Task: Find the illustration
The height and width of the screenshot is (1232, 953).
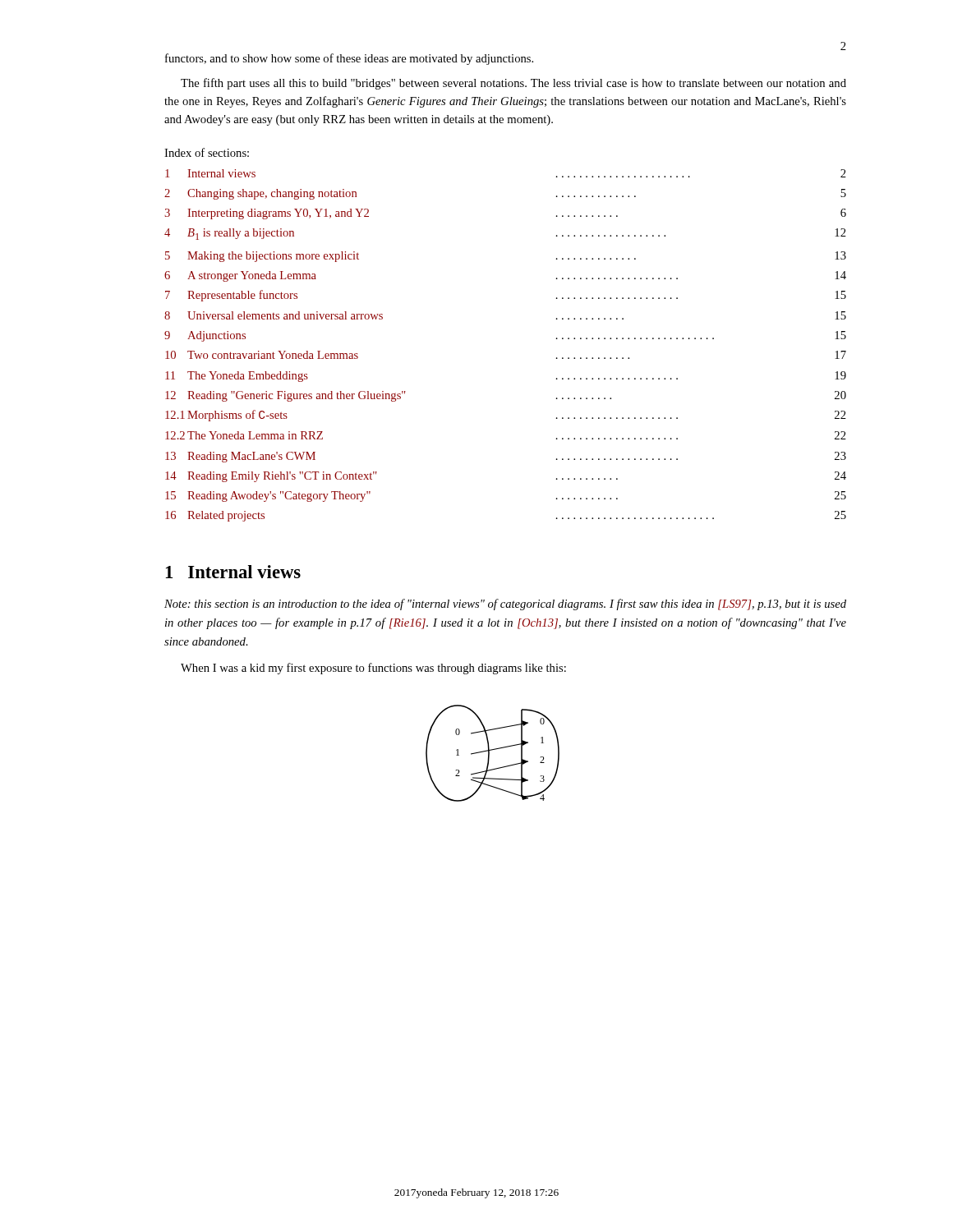Action: coord(505,753)
